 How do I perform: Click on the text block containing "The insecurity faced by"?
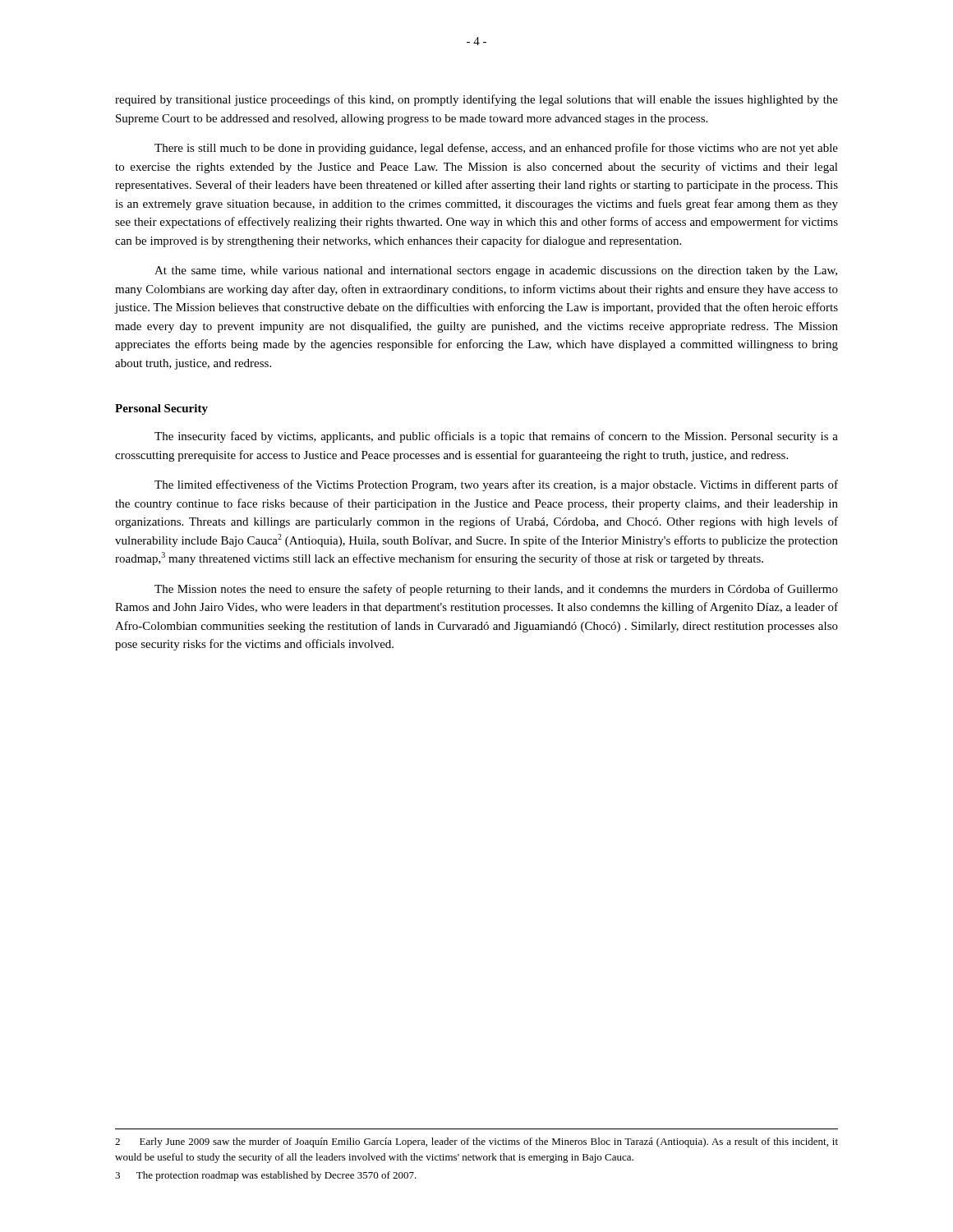[x=476, y=446]
